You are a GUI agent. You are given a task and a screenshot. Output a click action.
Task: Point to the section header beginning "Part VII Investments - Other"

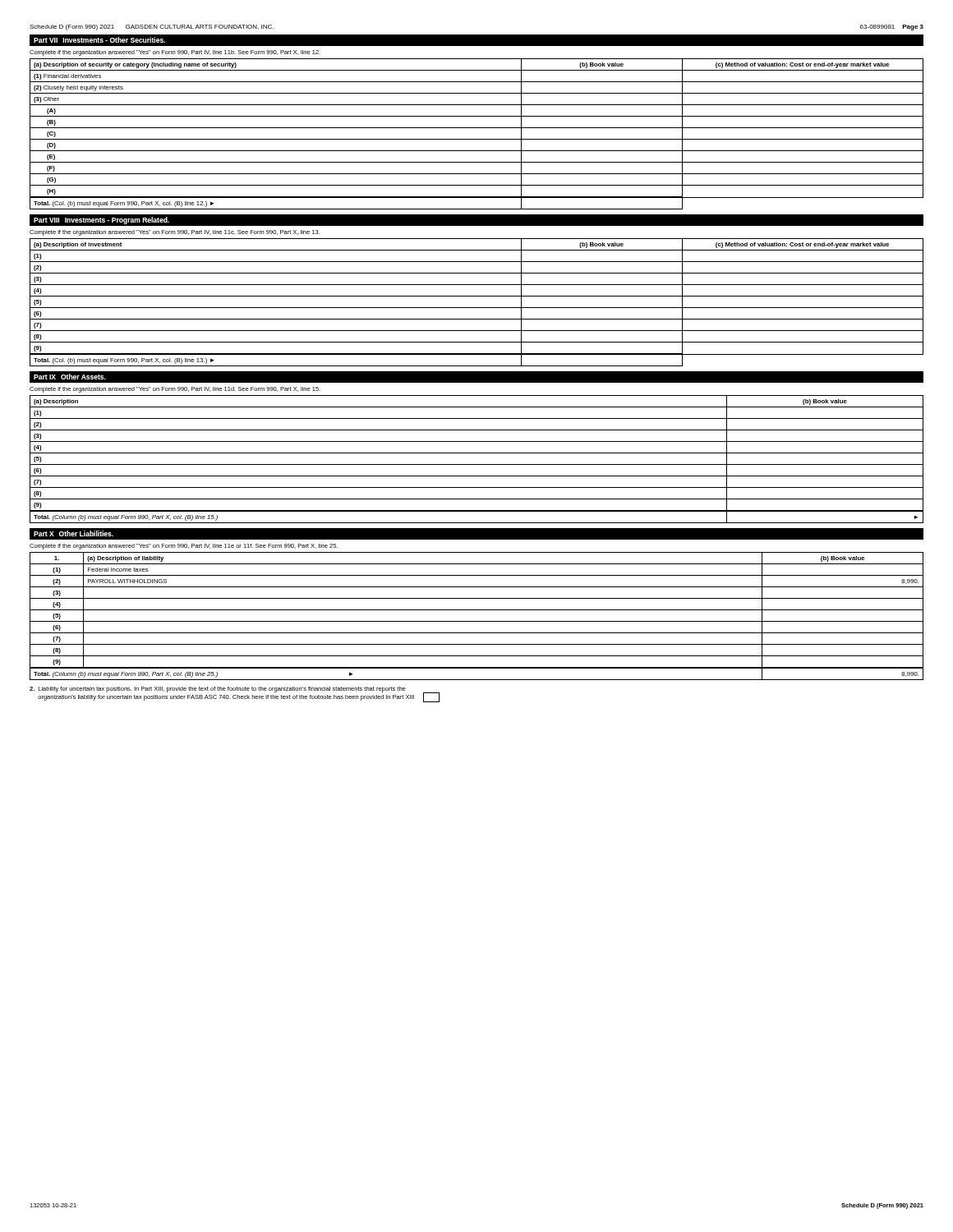coord(476,40)
